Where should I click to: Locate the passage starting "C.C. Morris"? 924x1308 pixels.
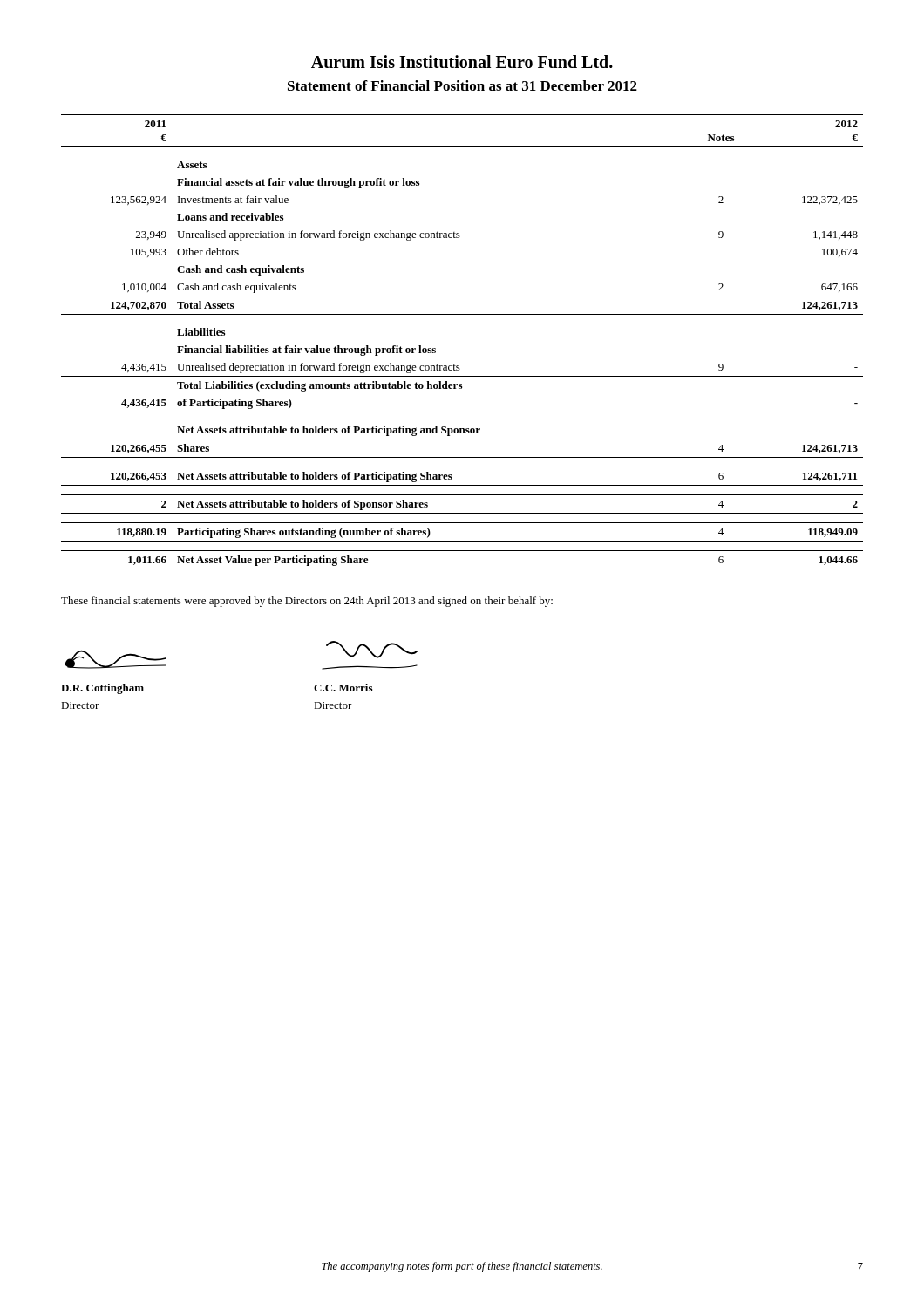[x=343, y=688]
